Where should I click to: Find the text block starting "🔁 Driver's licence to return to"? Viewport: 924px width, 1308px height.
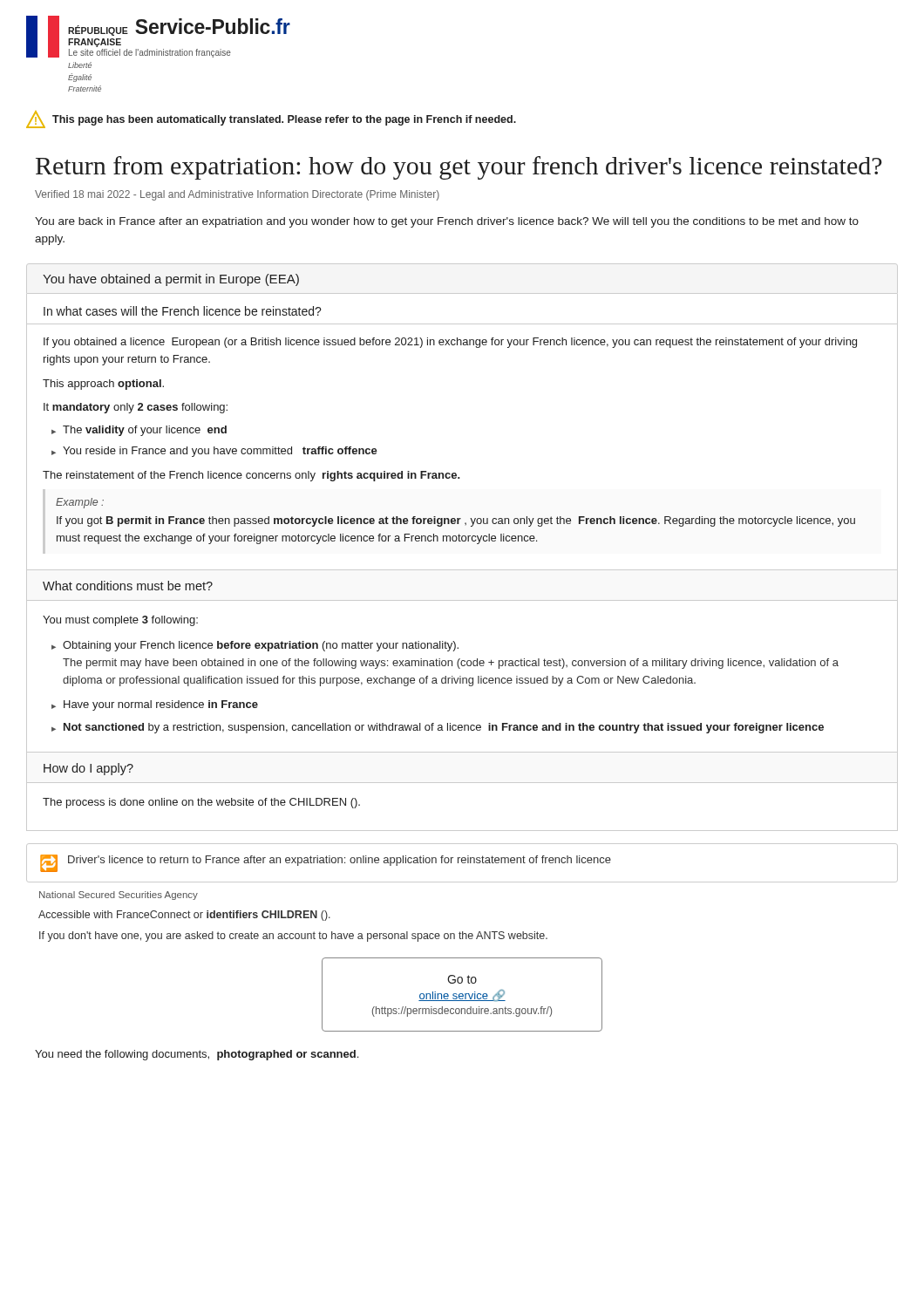point(325,863)
